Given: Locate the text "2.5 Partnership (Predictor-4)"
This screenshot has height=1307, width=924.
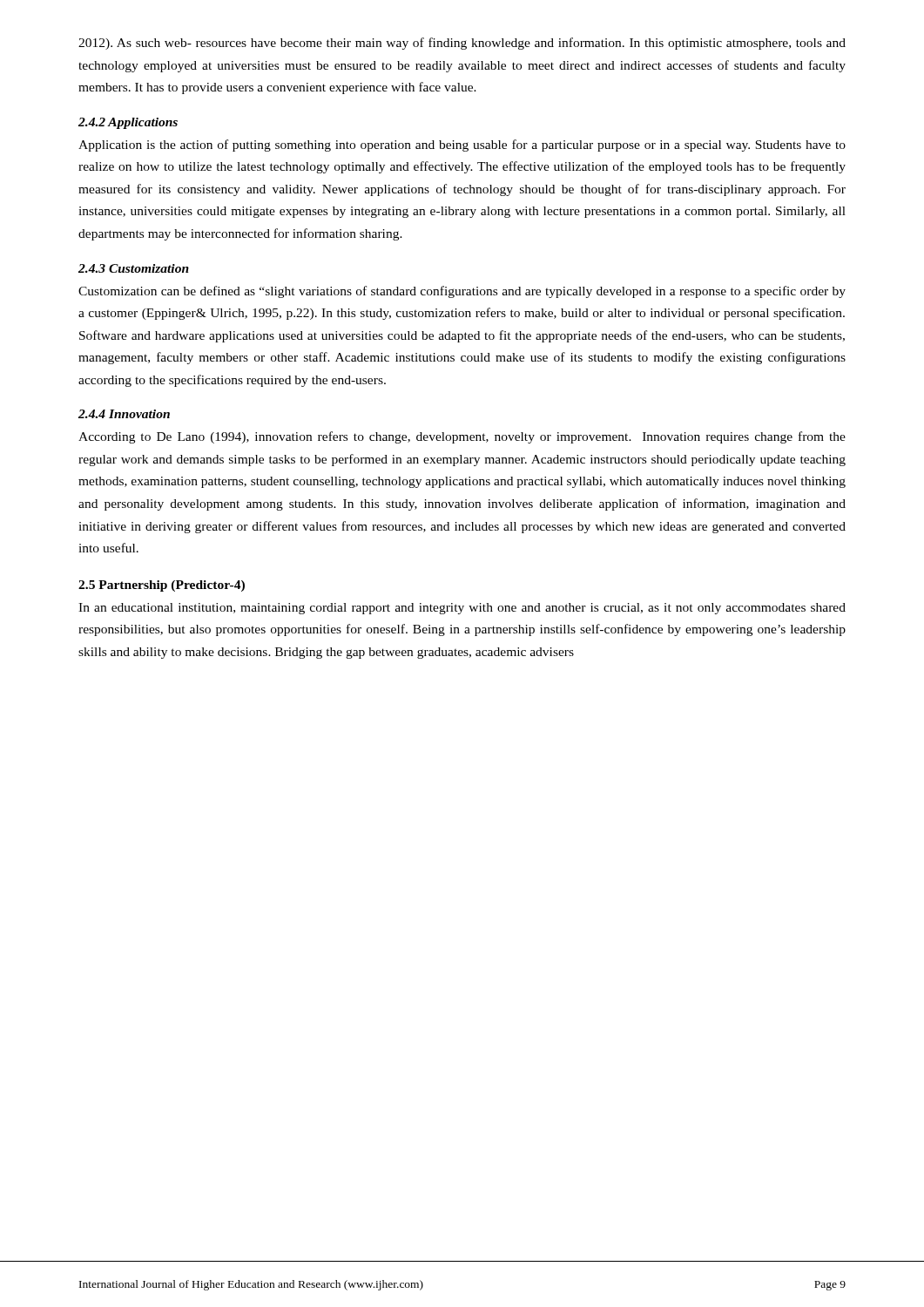Looking at the screenshot, I should click(x=162, y=584).
